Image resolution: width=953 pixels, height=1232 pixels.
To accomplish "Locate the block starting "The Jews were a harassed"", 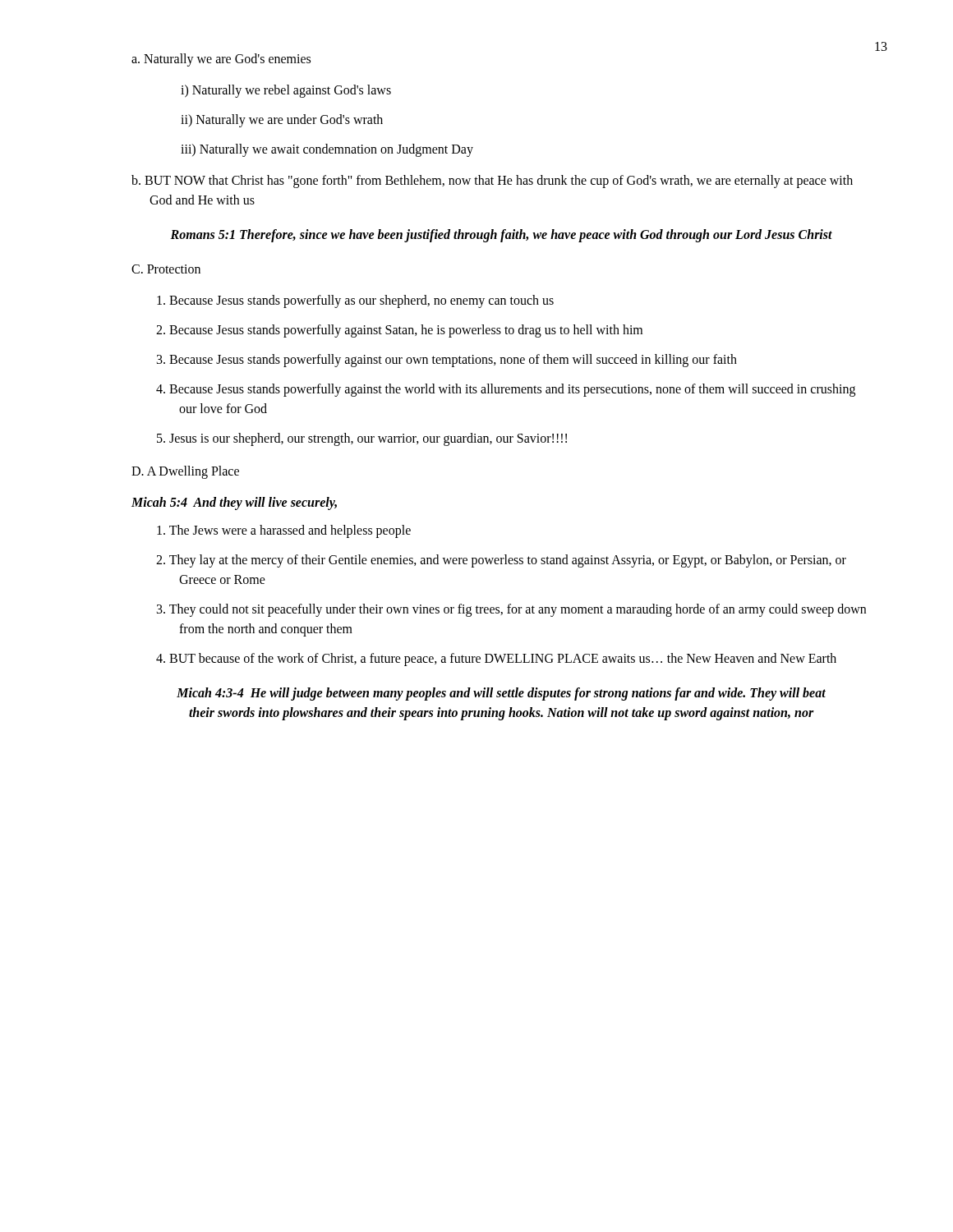I will (284, 530).
